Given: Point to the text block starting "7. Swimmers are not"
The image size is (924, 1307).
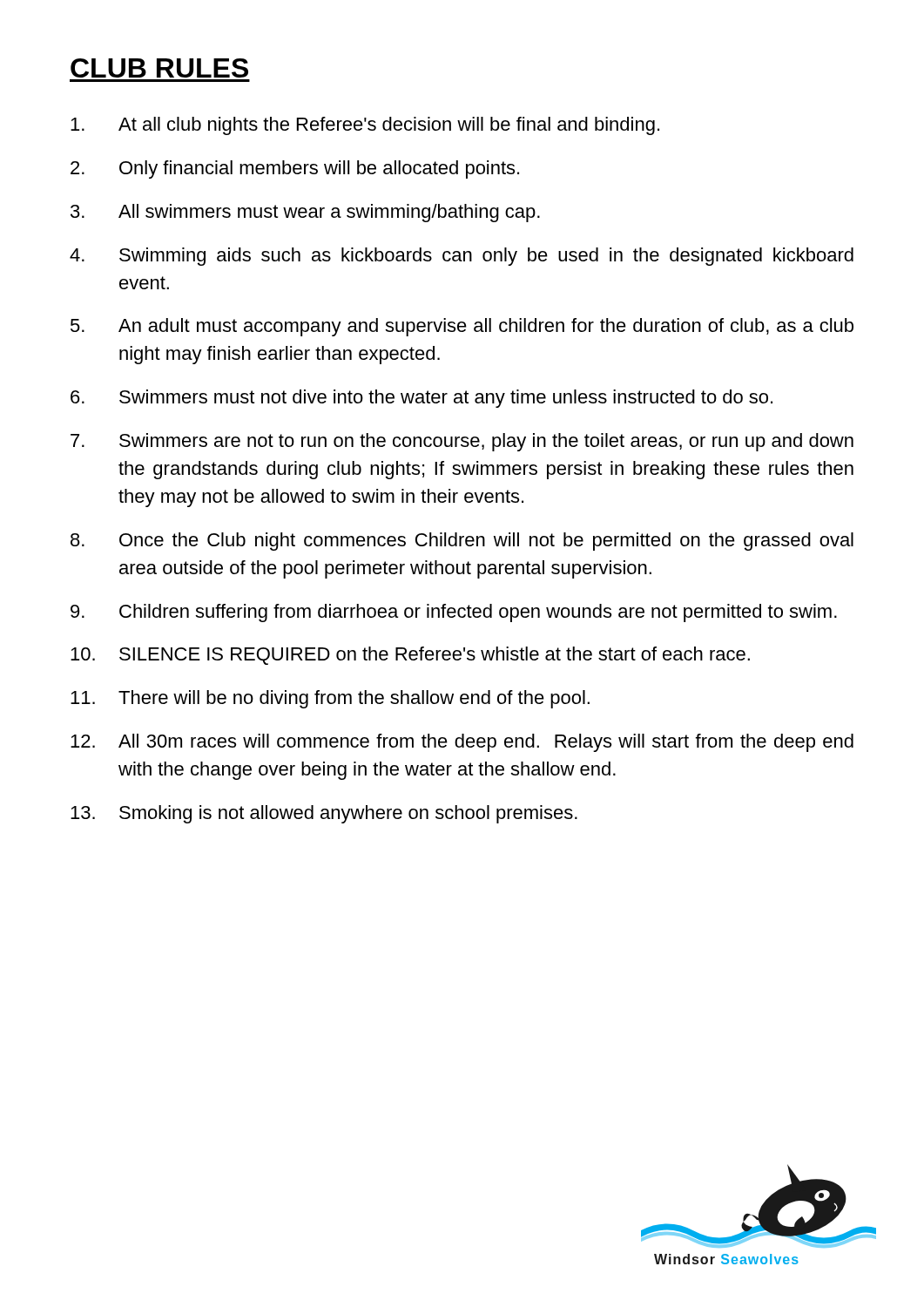Looking at the screenshot, I should [462, 469].
